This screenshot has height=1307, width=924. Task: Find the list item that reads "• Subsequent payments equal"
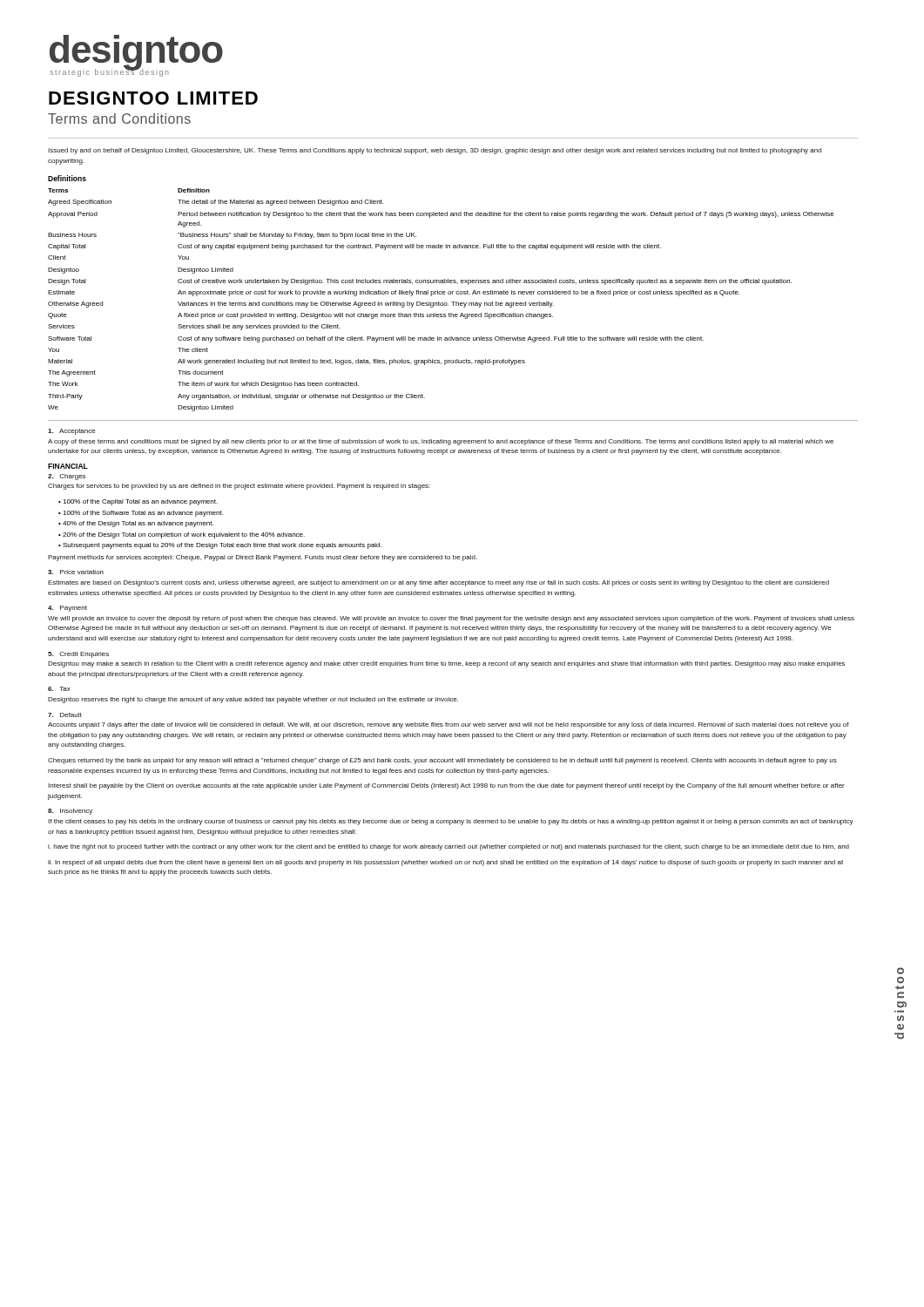tap(220, 545)
